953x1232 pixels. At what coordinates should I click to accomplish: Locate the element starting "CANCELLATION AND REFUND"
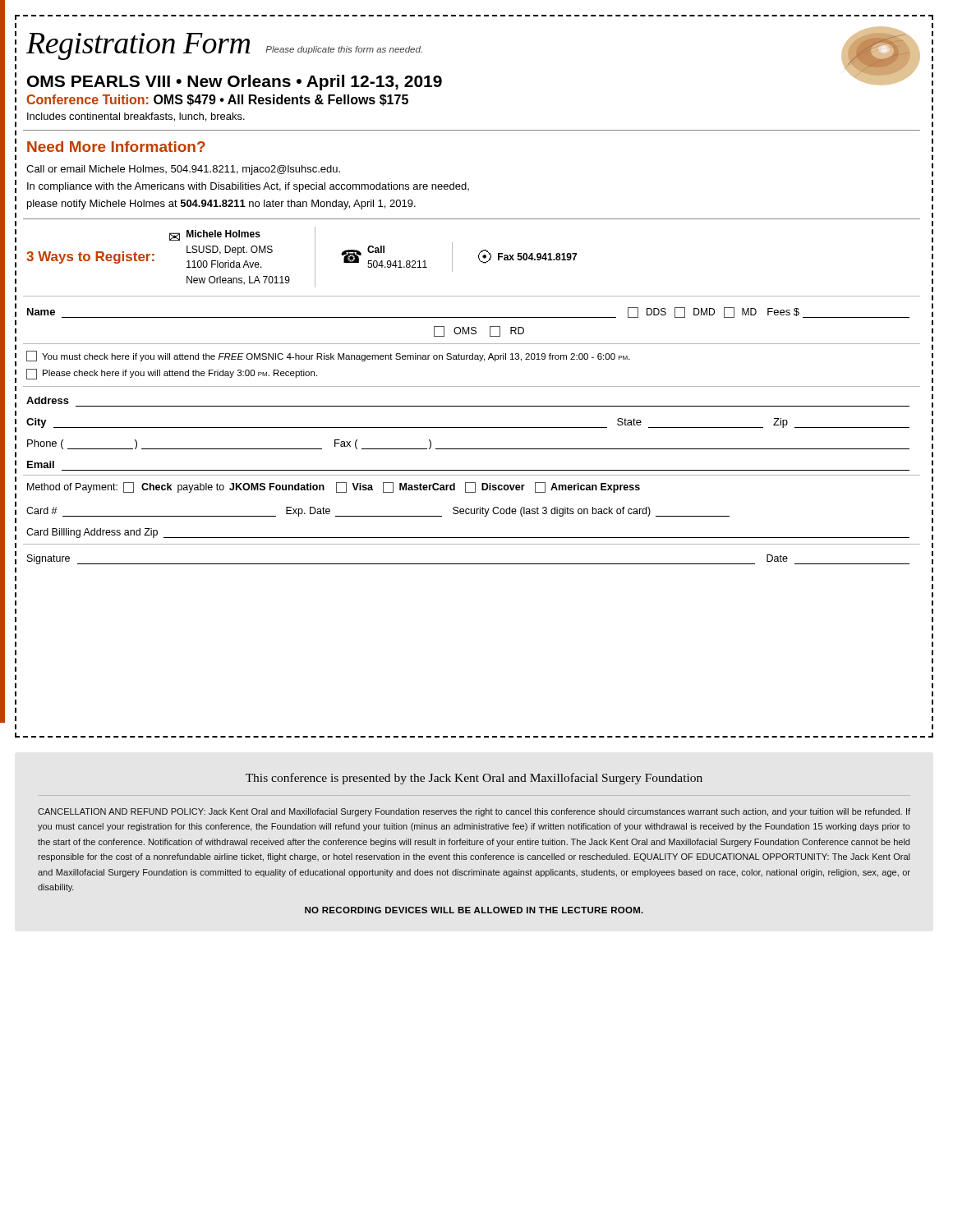click(474, 849)
